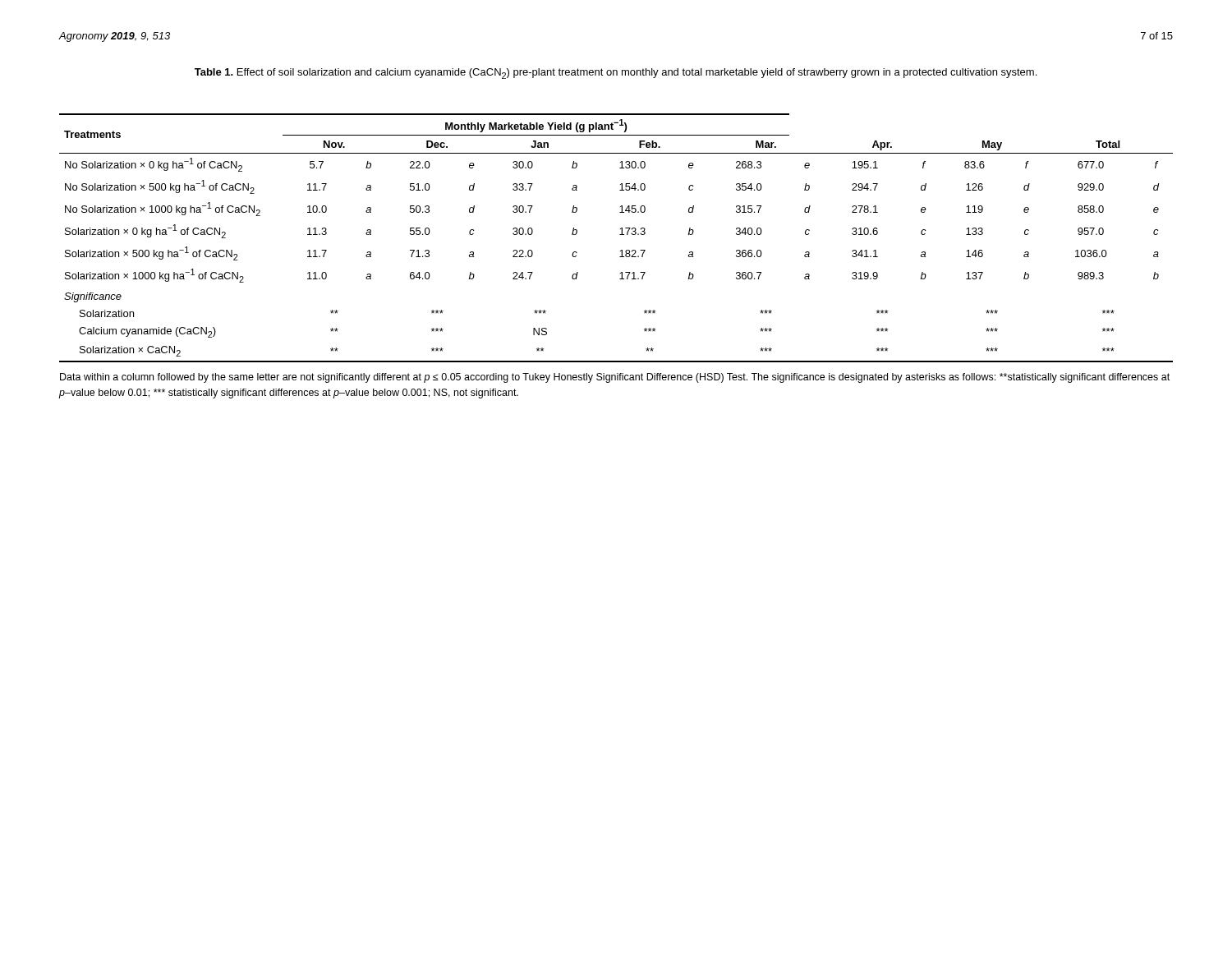1232x953 pixels.
Task: Point to the block beginning "Data within a column followed by"
Action: (x=614, y=385)
